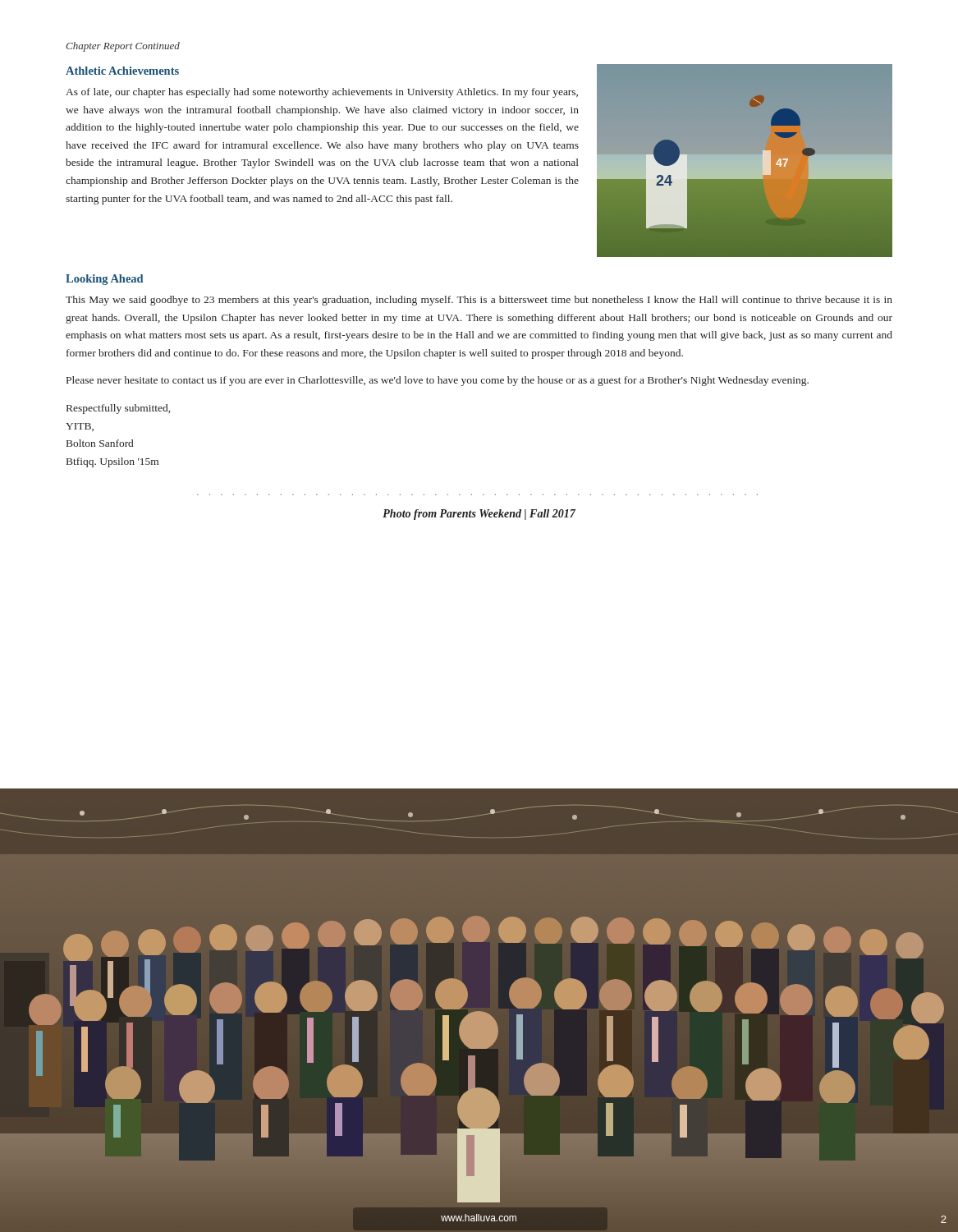Locate the section header containing "Athletic Achievements"
This screenshot has height=1232, width=958.
click(122, 71)
